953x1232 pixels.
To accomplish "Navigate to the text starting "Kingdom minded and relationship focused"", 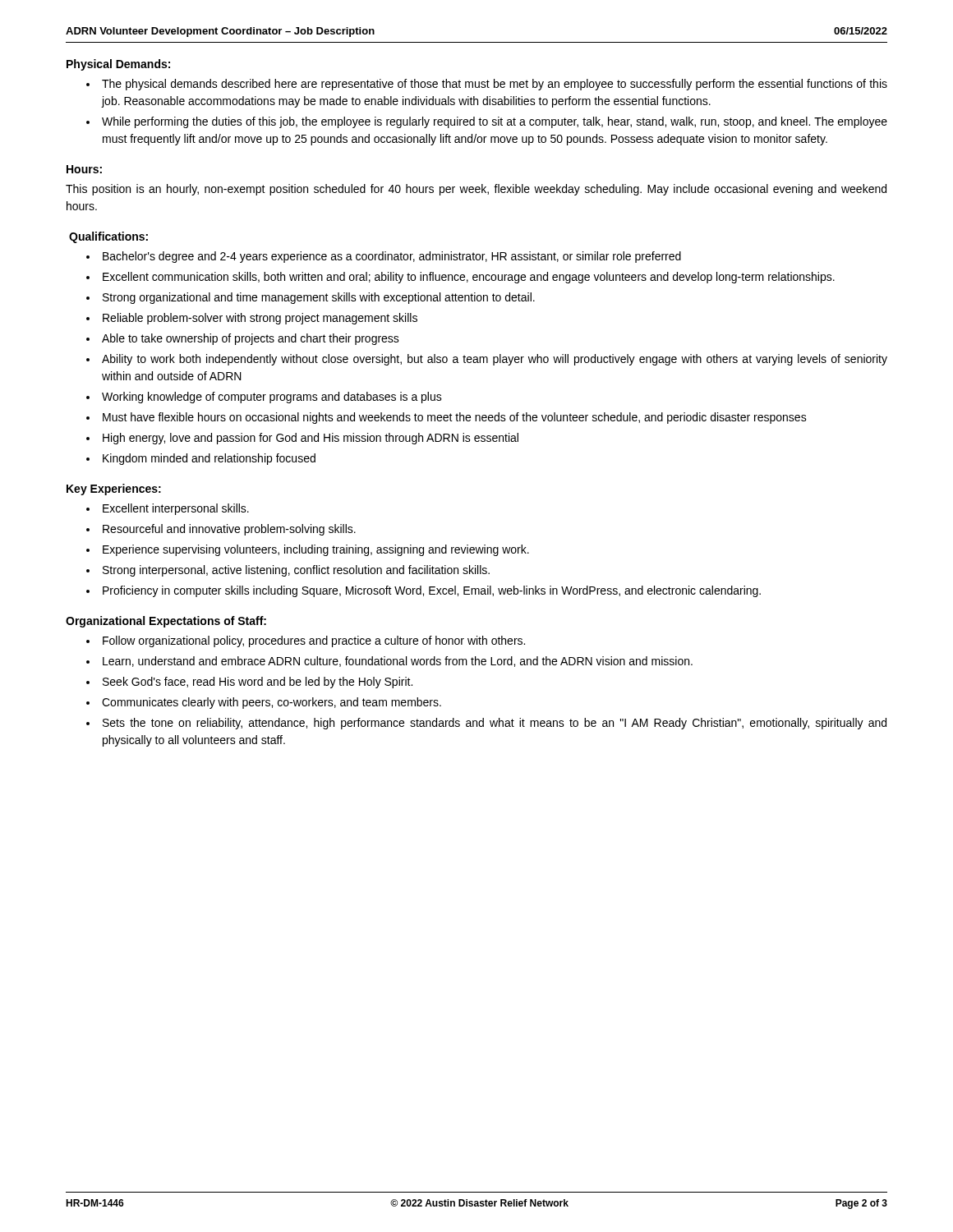I will 209,458.
